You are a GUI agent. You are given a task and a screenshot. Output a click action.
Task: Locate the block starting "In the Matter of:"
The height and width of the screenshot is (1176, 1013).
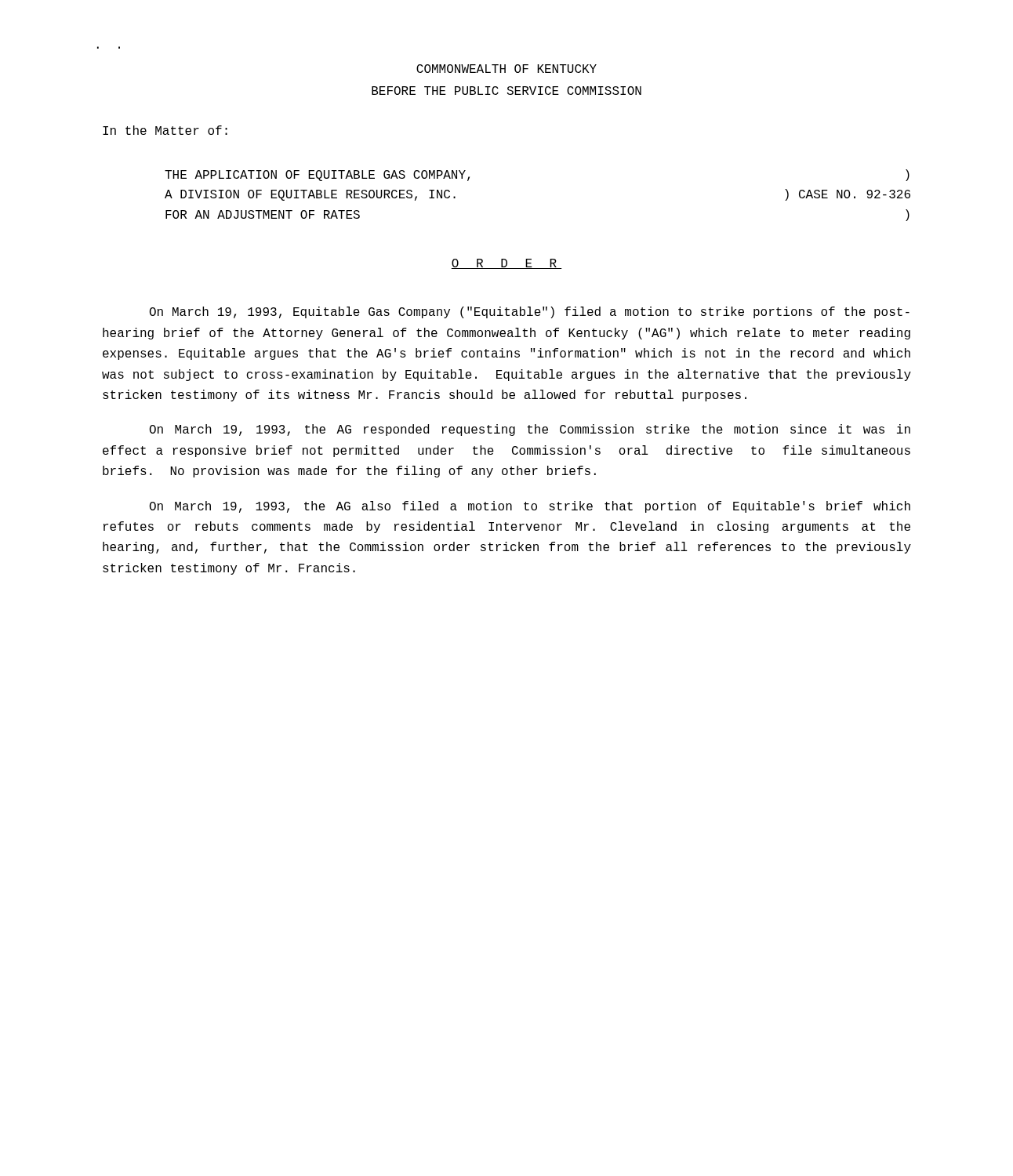(166, 132)
